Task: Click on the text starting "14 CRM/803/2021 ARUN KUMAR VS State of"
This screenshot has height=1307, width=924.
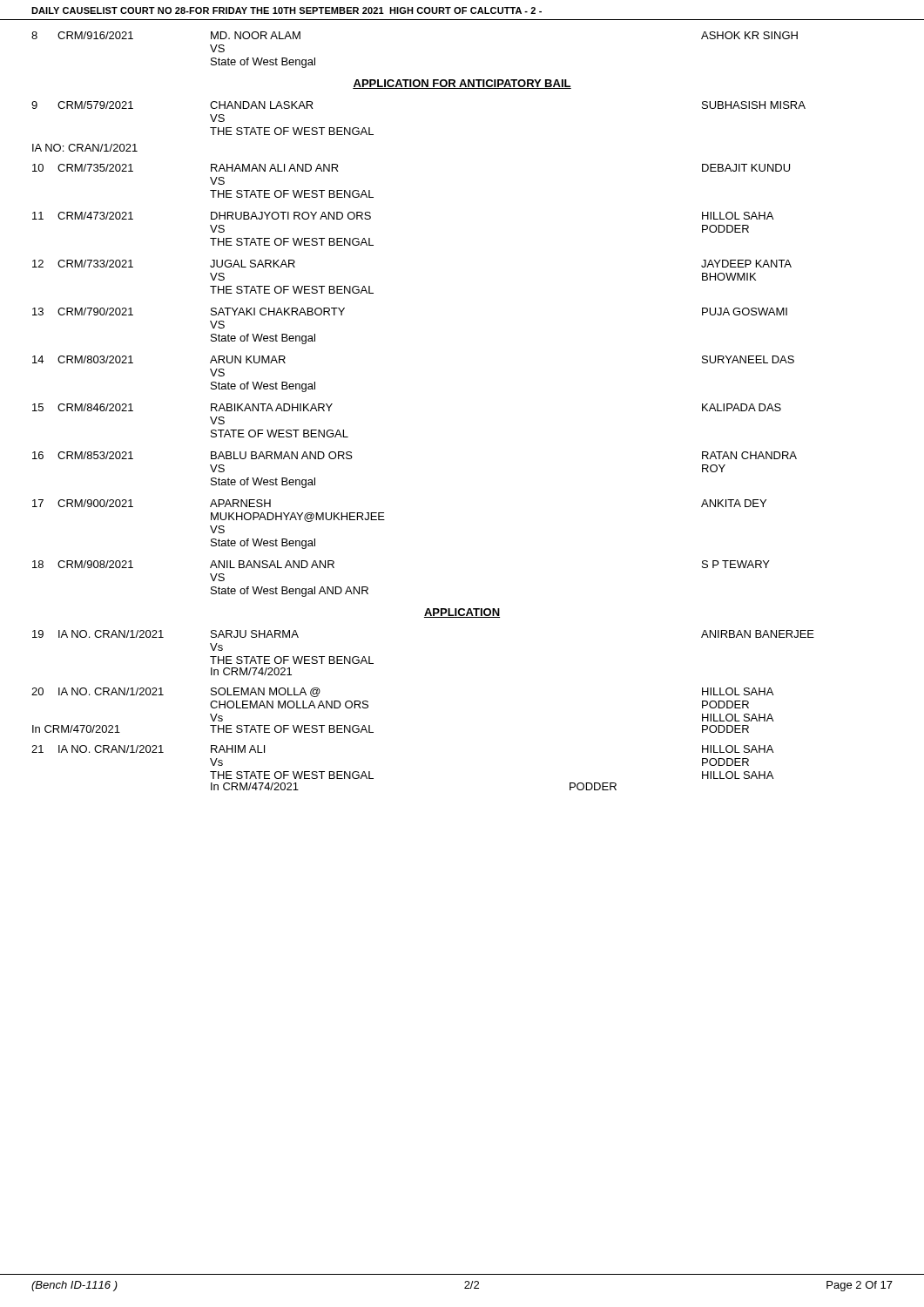Action: (89, 359)
